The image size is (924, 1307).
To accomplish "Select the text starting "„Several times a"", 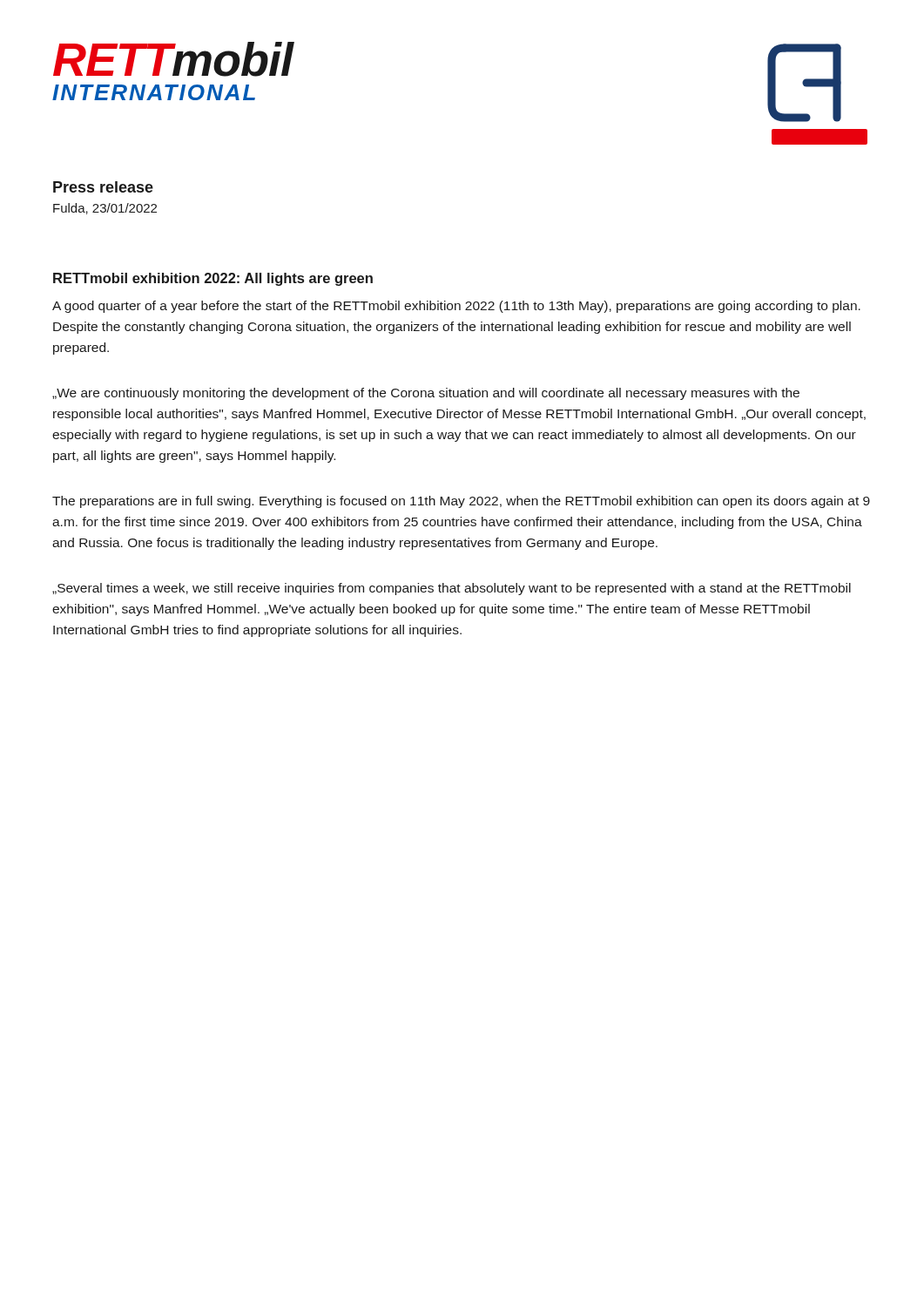I will [x=452, y=609].
